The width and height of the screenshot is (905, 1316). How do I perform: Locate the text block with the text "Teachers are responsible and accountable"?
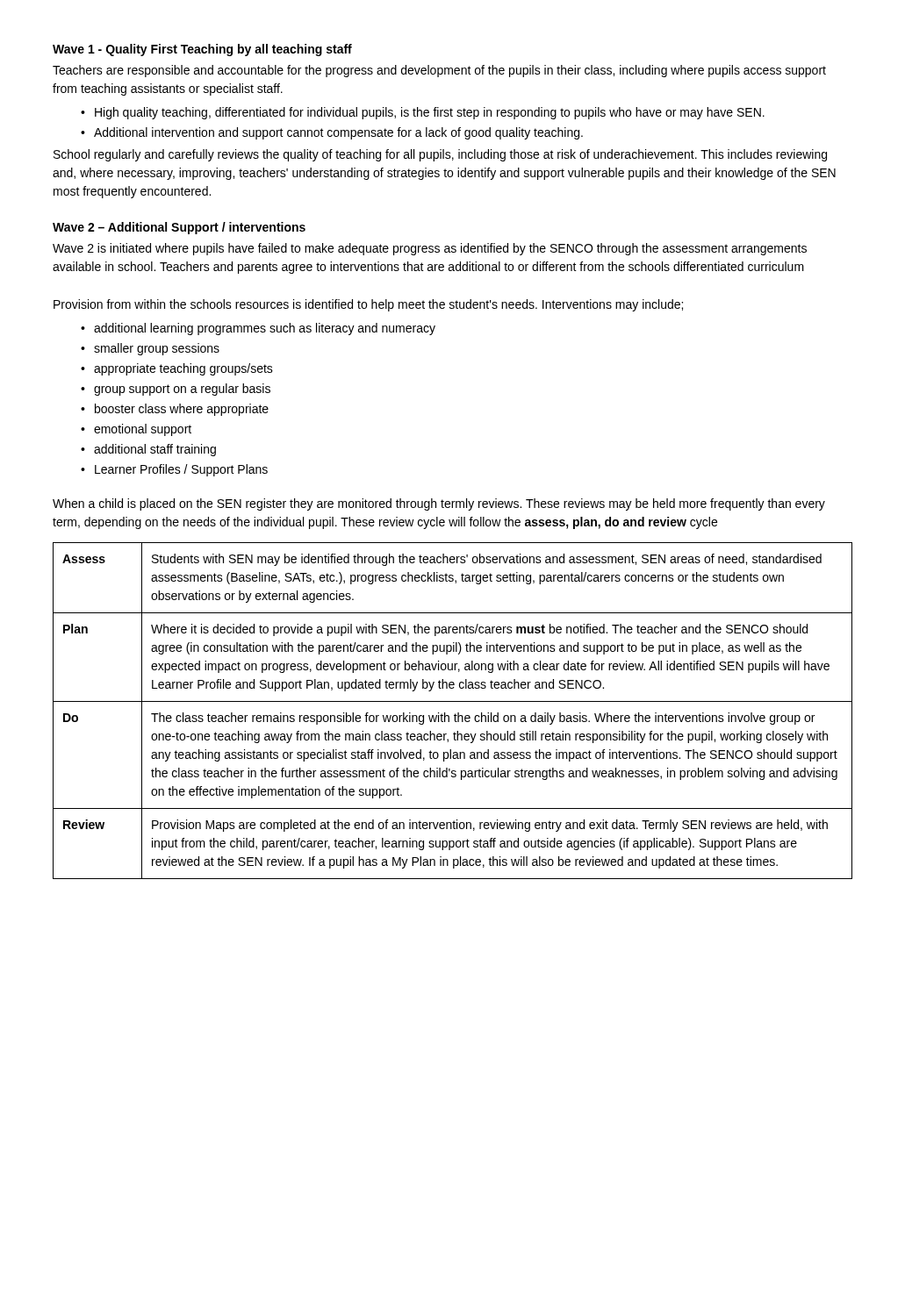(x=439, y=79)
